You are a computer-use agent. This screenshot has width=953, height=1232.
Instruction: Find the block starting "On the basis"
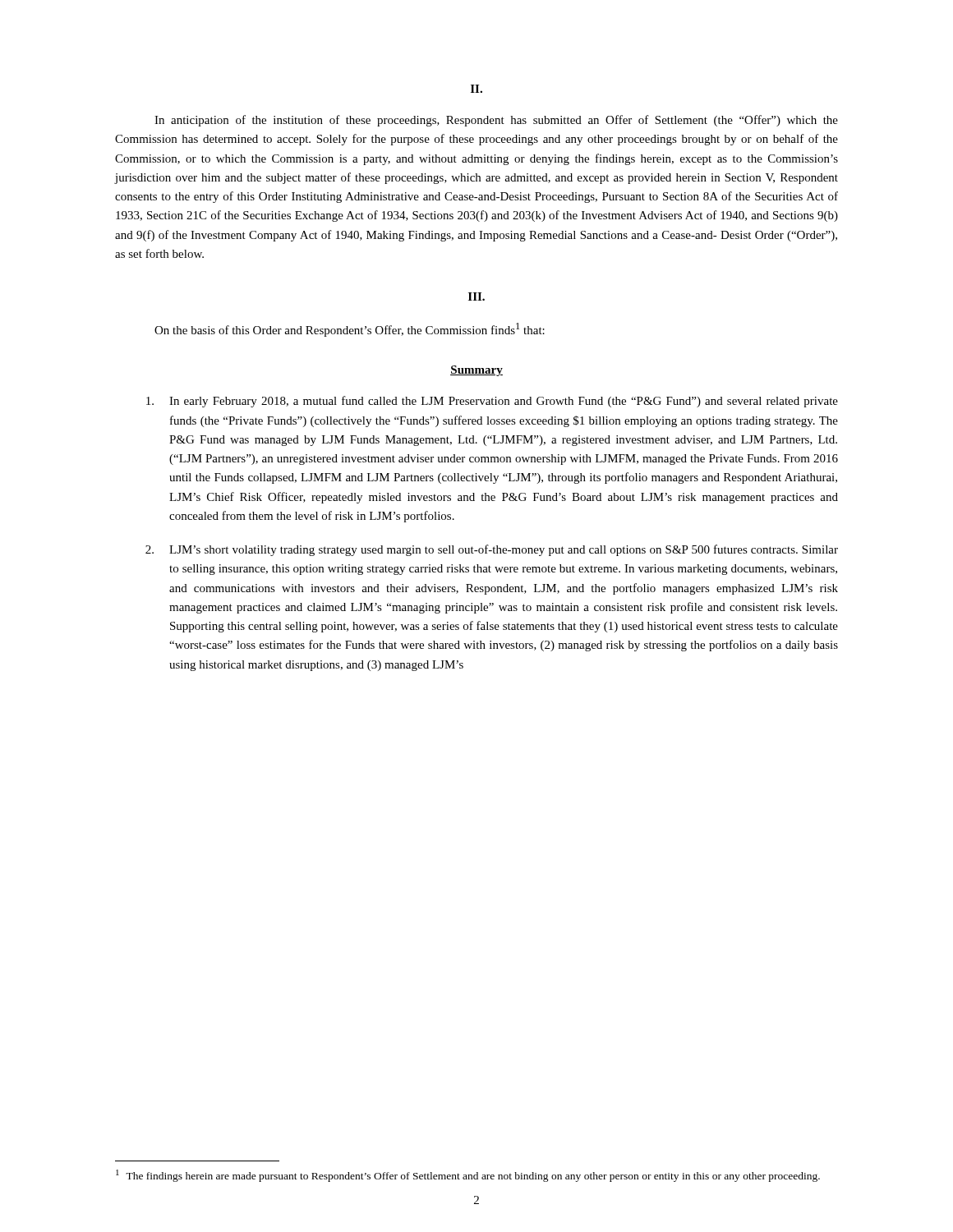pos(350,329)
